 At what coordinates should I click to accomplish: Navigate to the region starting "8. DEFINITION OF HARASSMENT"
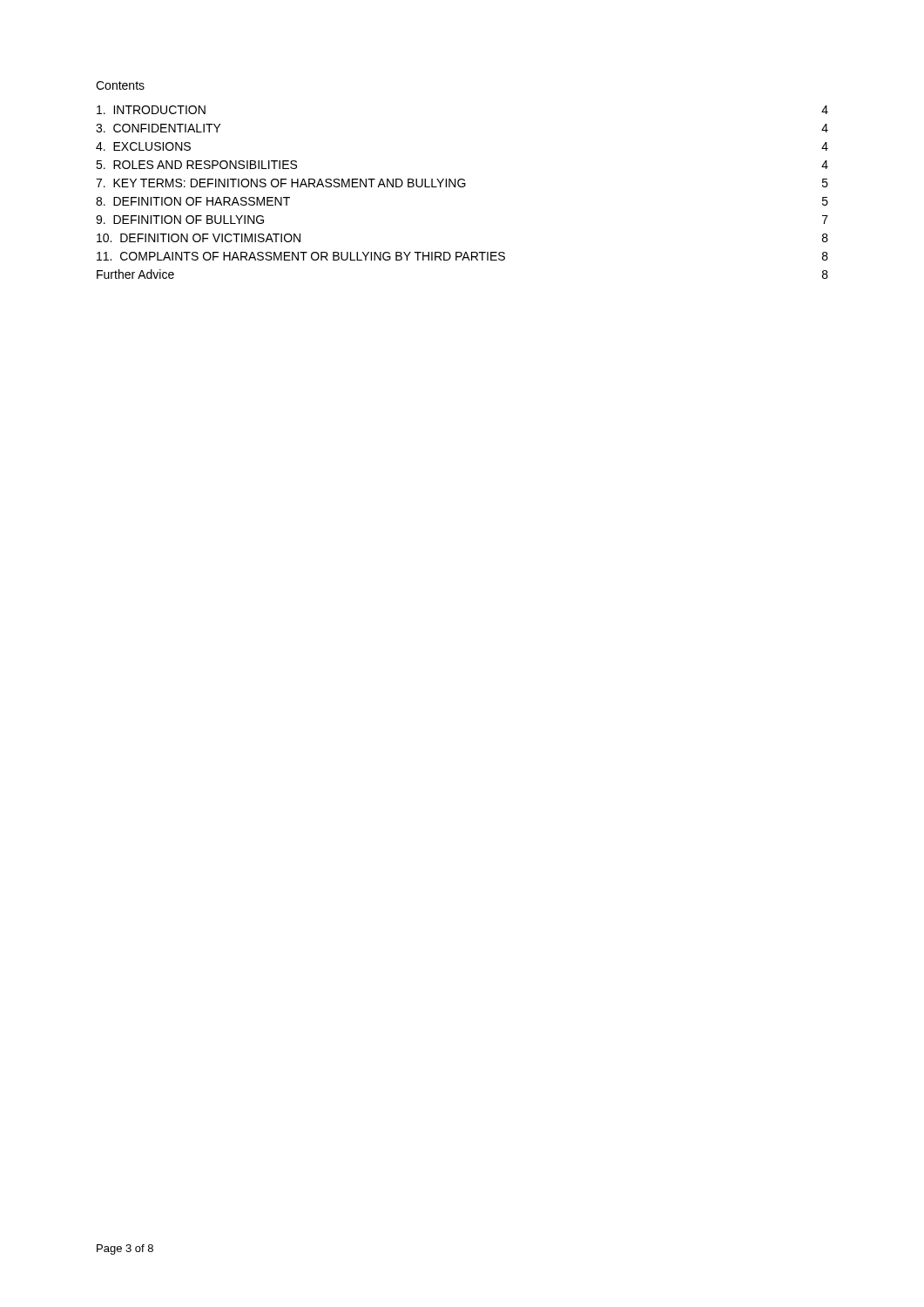click(189, 198)
